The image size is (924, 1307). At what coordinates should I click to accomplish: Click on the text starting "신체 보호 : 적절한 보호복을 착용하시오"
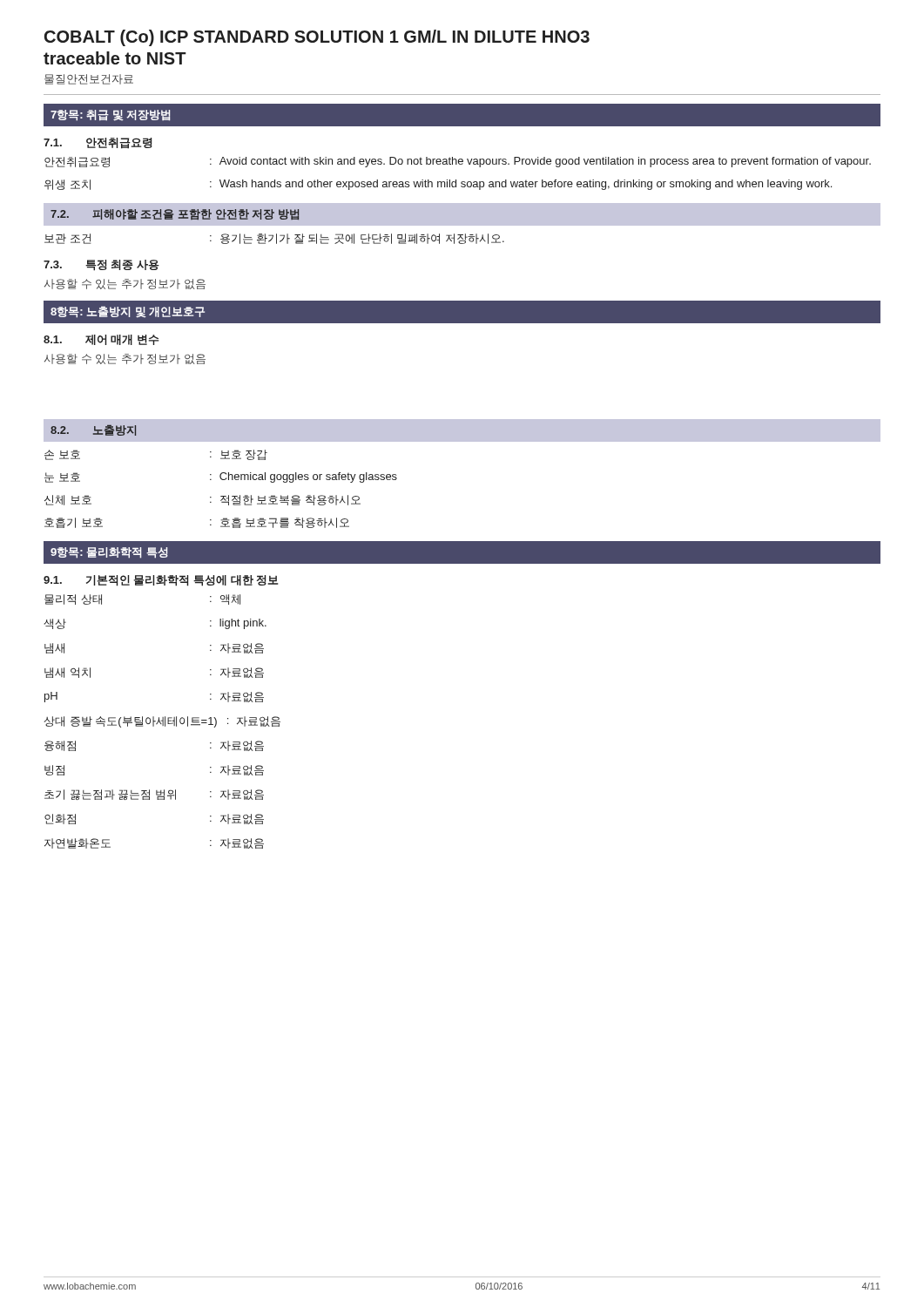(64, 500)
